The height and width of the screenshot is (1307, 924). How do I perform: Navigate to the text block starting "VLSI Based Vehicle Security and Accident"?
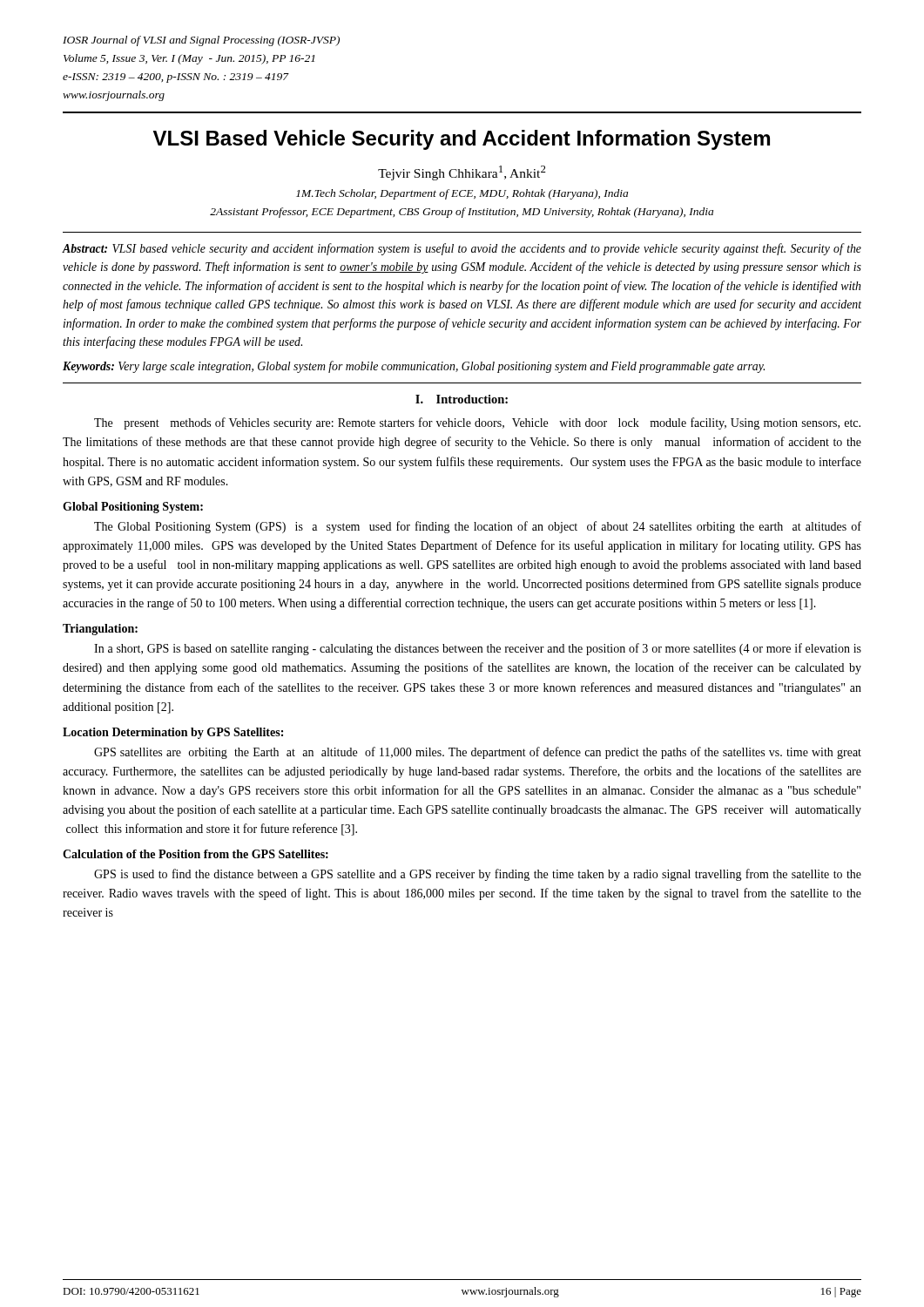pos(462,138)
